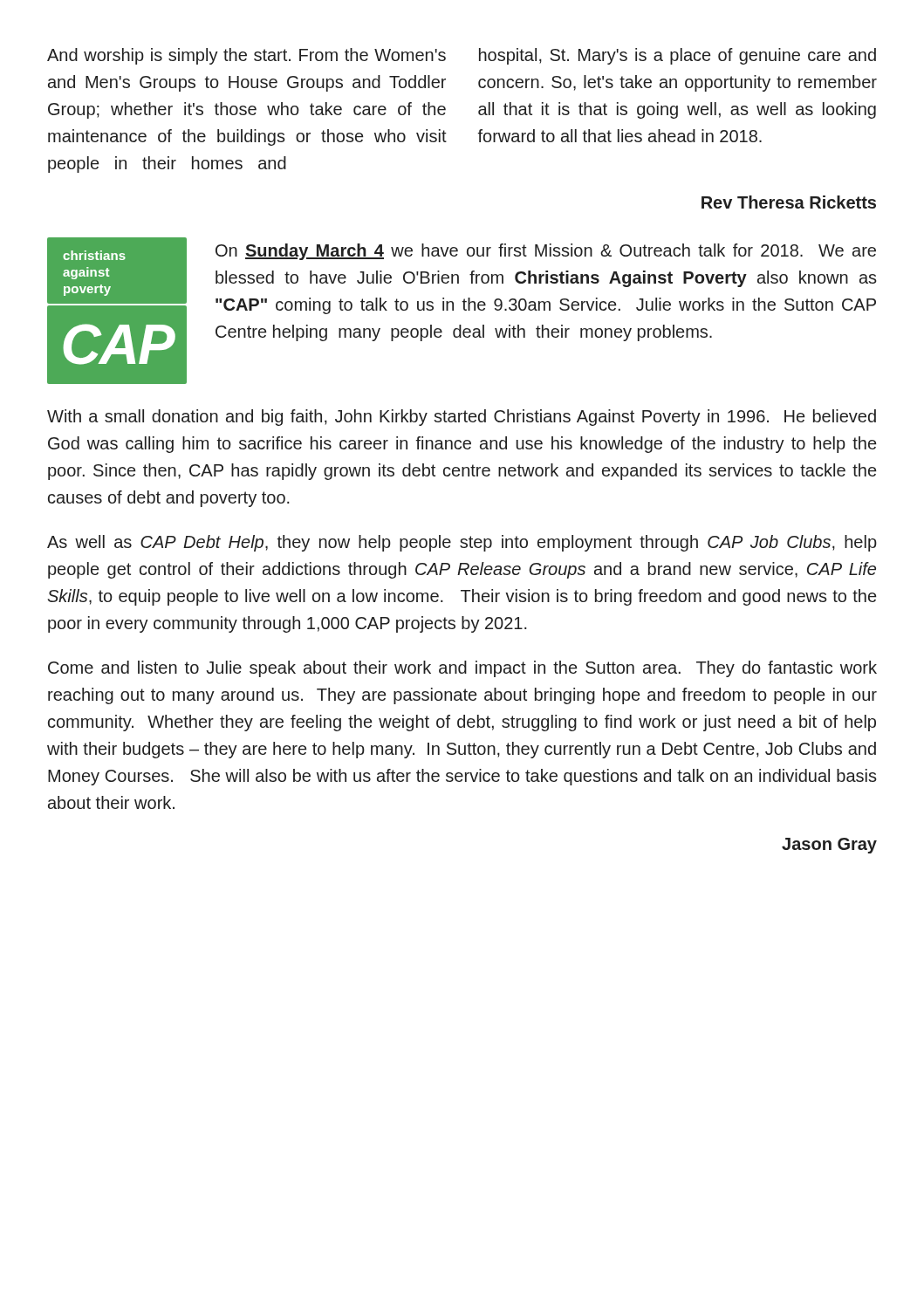Navigate to the region starting "On Sunday March 4 we have our first"
This screenshot has height=1309, width=924.
546,291
